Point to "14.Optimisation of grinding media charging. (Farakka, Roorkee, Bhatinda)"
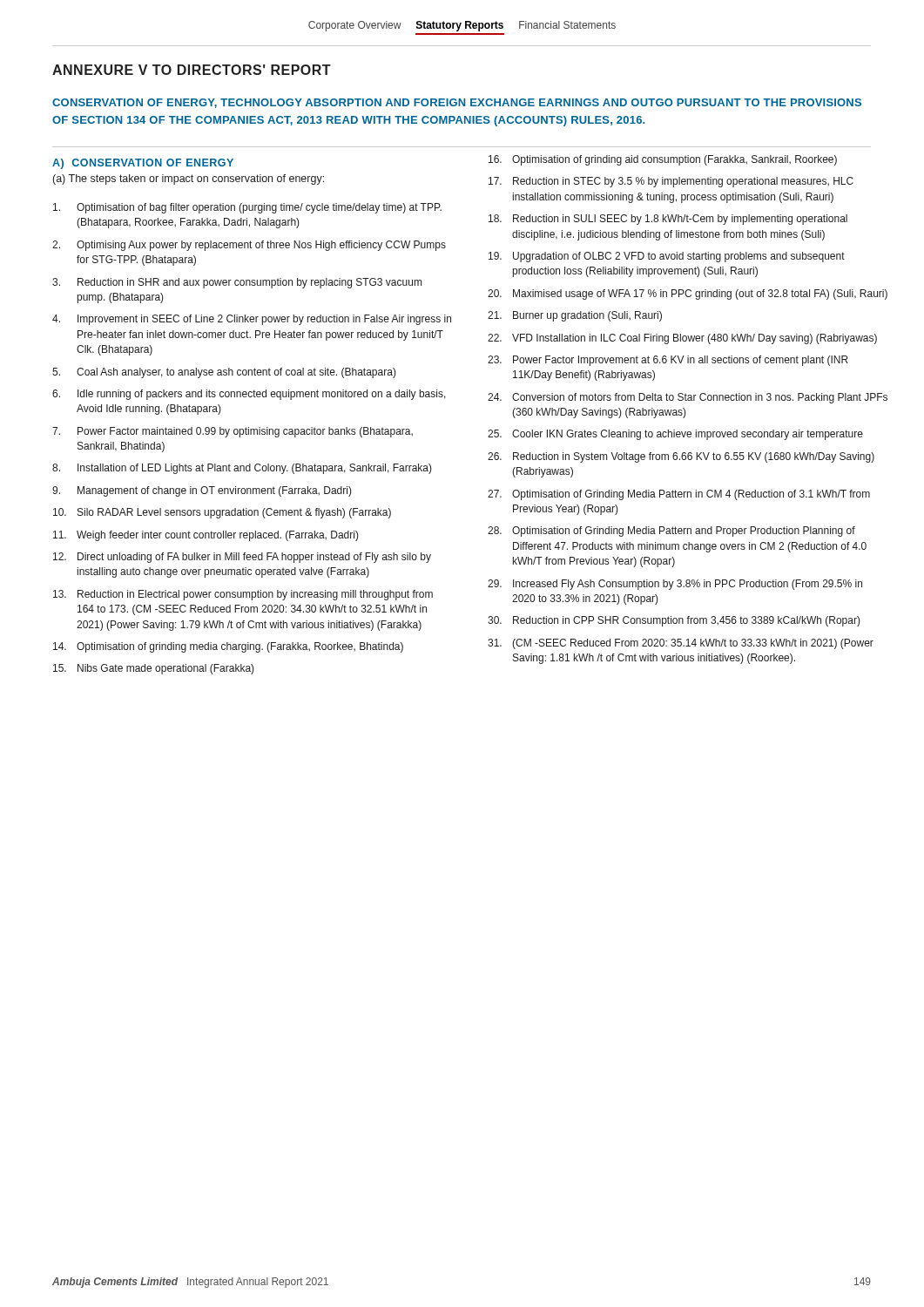 coord(253,647)
